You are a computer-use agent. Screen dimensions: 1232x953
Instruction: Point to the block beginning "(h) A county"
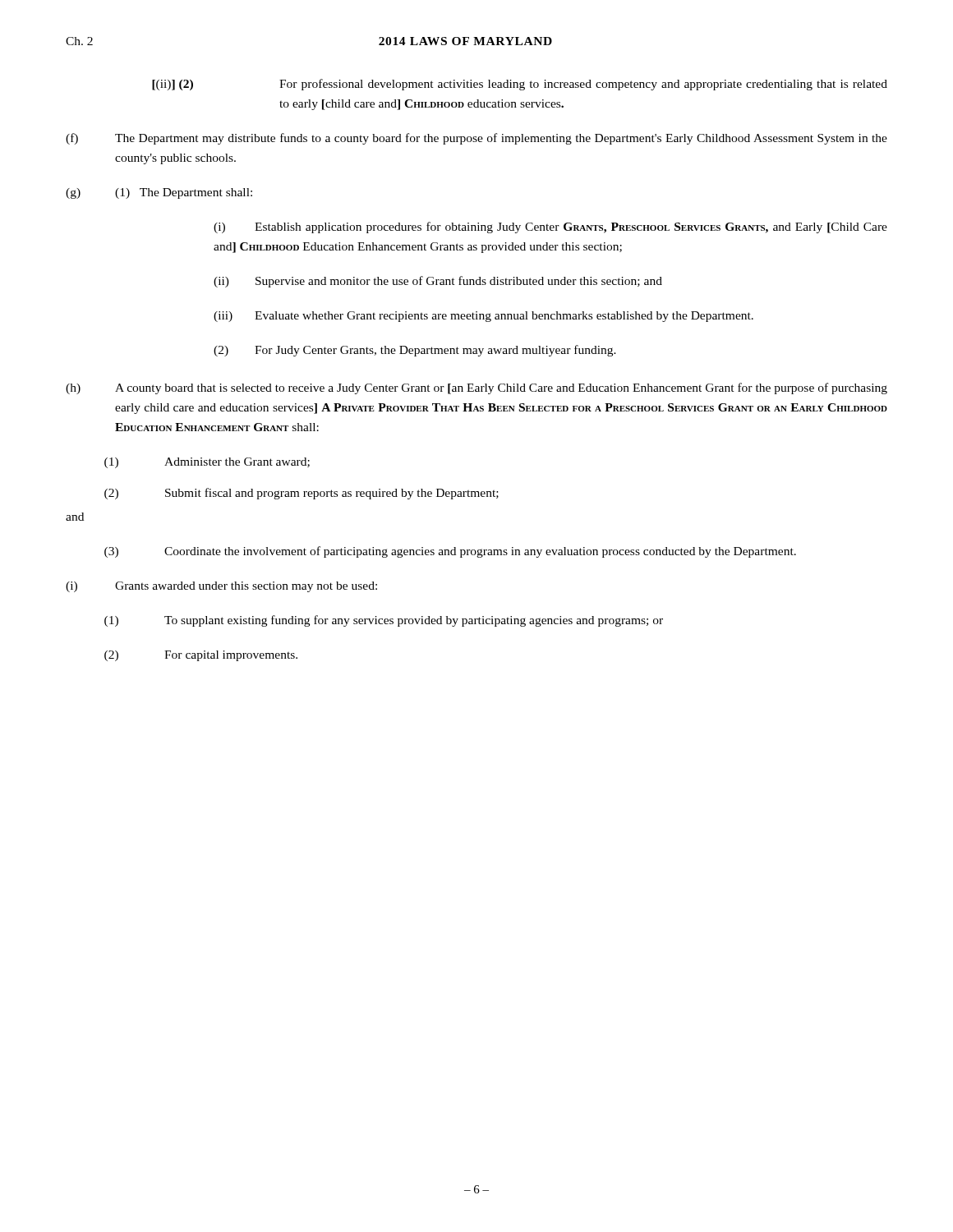click(x=476, y=408)
